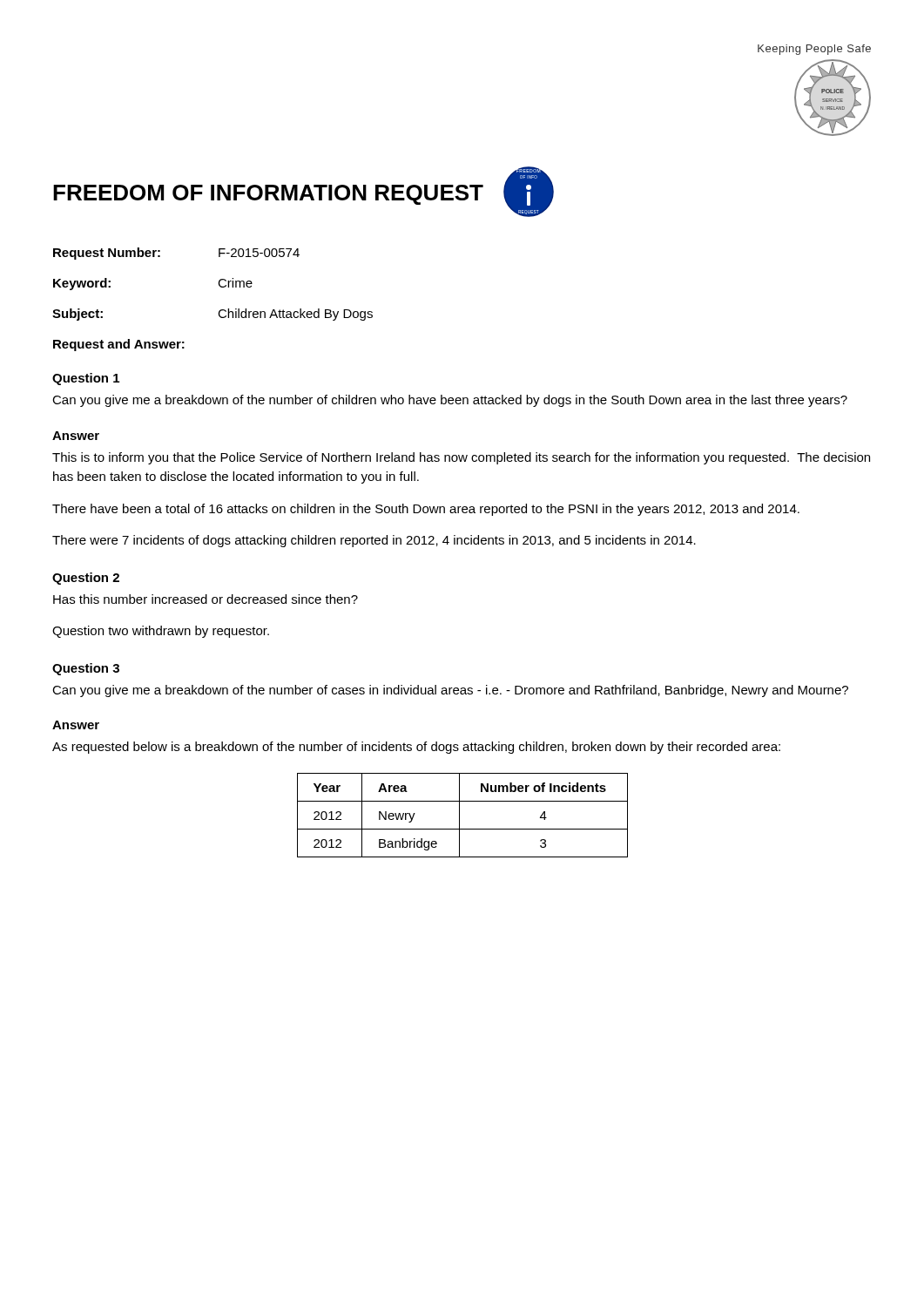Point to the region starting "Request and Answer:"
This screenshot has height=1307, width=924.
[x=119, y=344]
